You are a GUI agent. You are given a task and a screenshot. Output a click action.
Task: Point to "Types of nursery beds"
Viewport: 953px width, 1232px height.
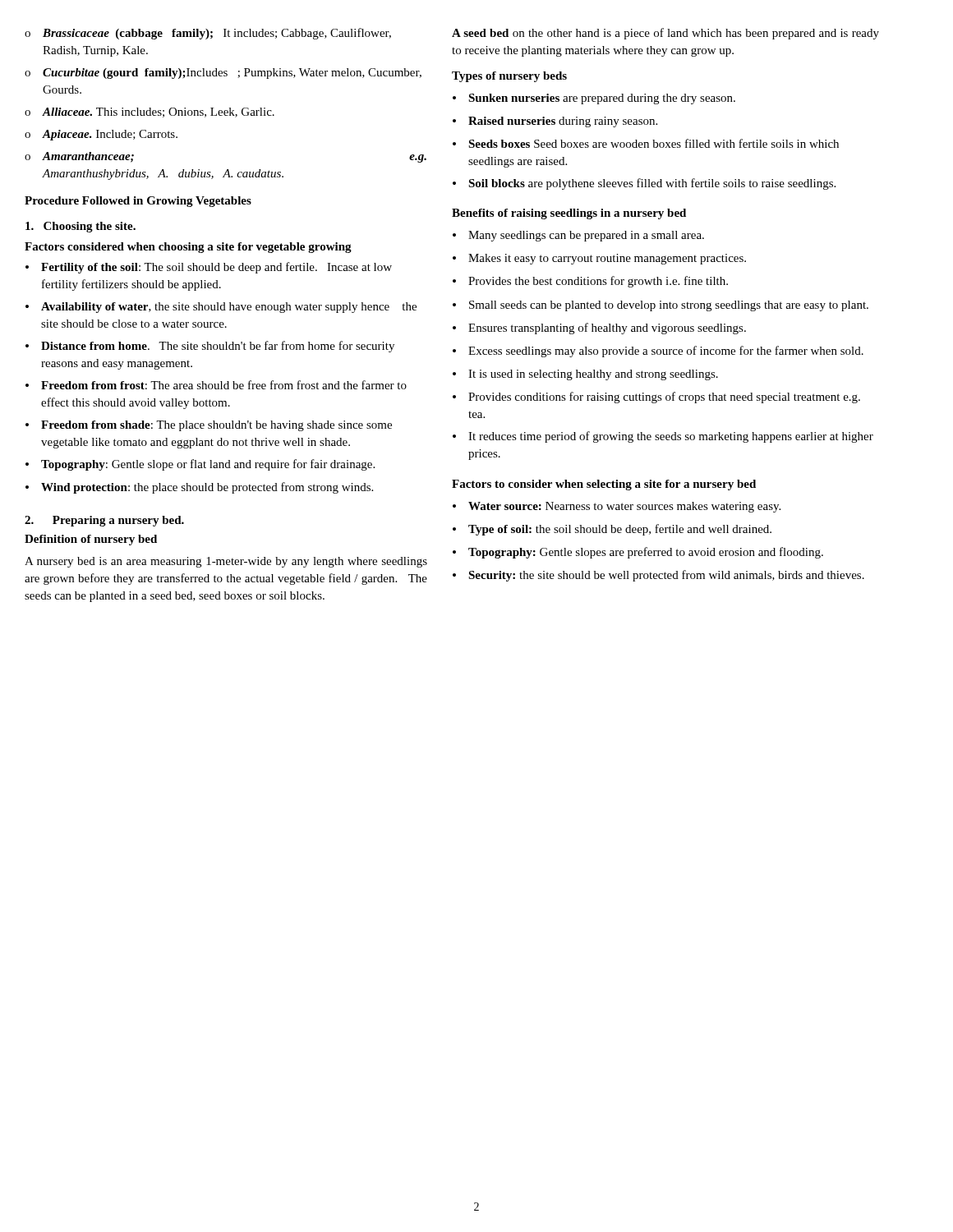[x=509, y=76]
